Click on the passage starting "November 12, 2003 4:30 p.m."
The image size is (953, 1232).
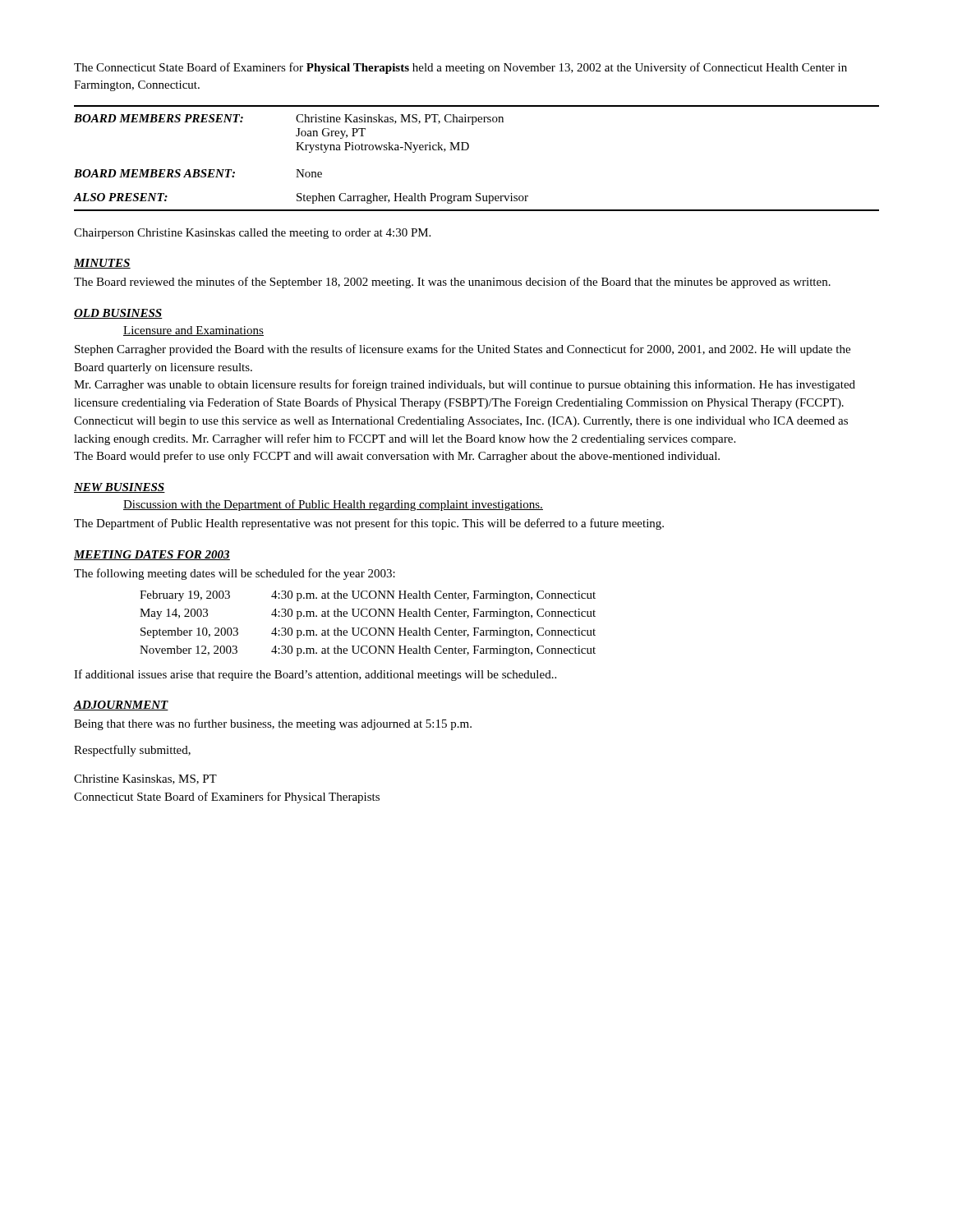click(x=509, y=650)
